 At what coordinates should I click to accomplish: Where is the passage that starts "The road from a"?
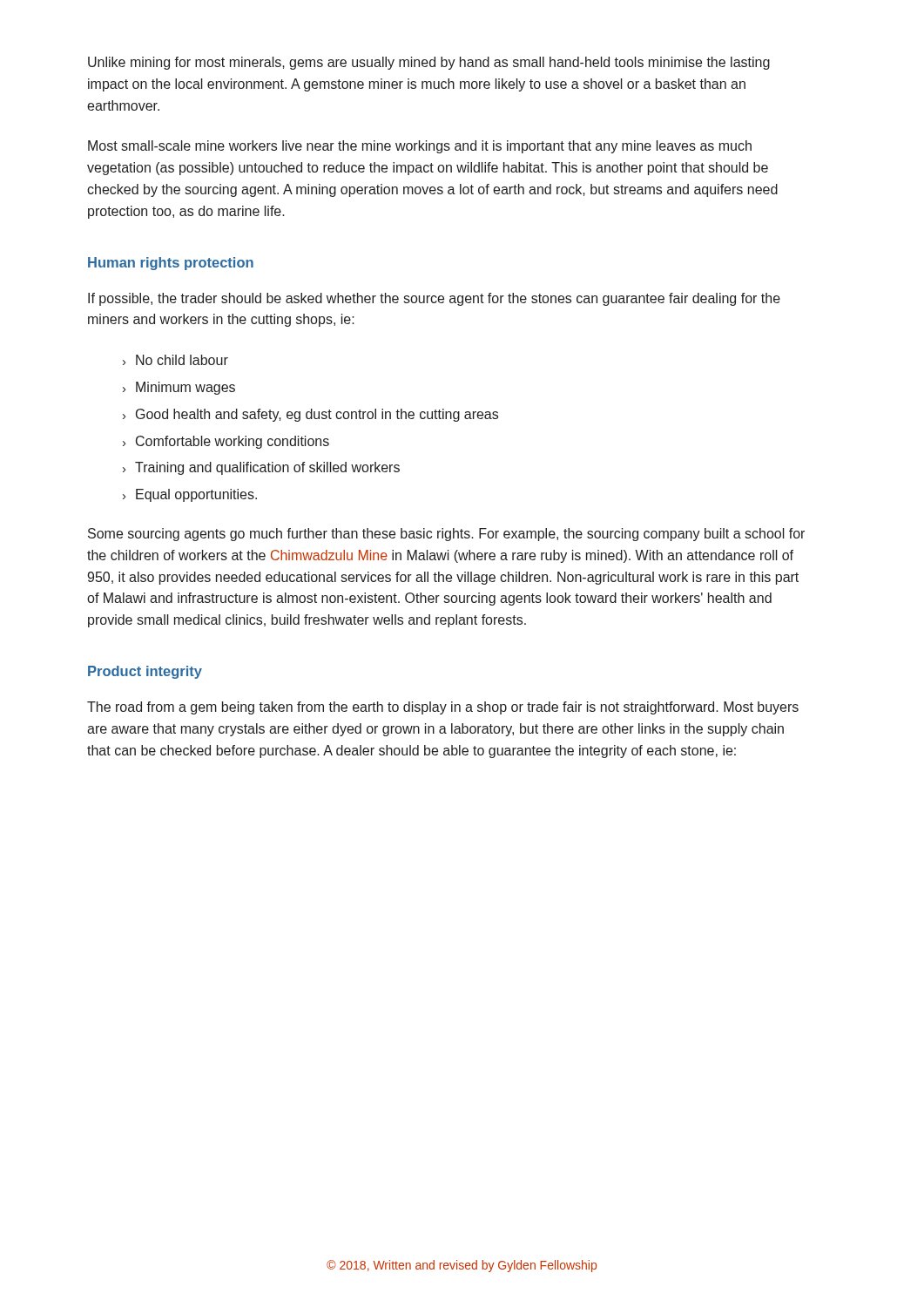click(x=443, y=729)
